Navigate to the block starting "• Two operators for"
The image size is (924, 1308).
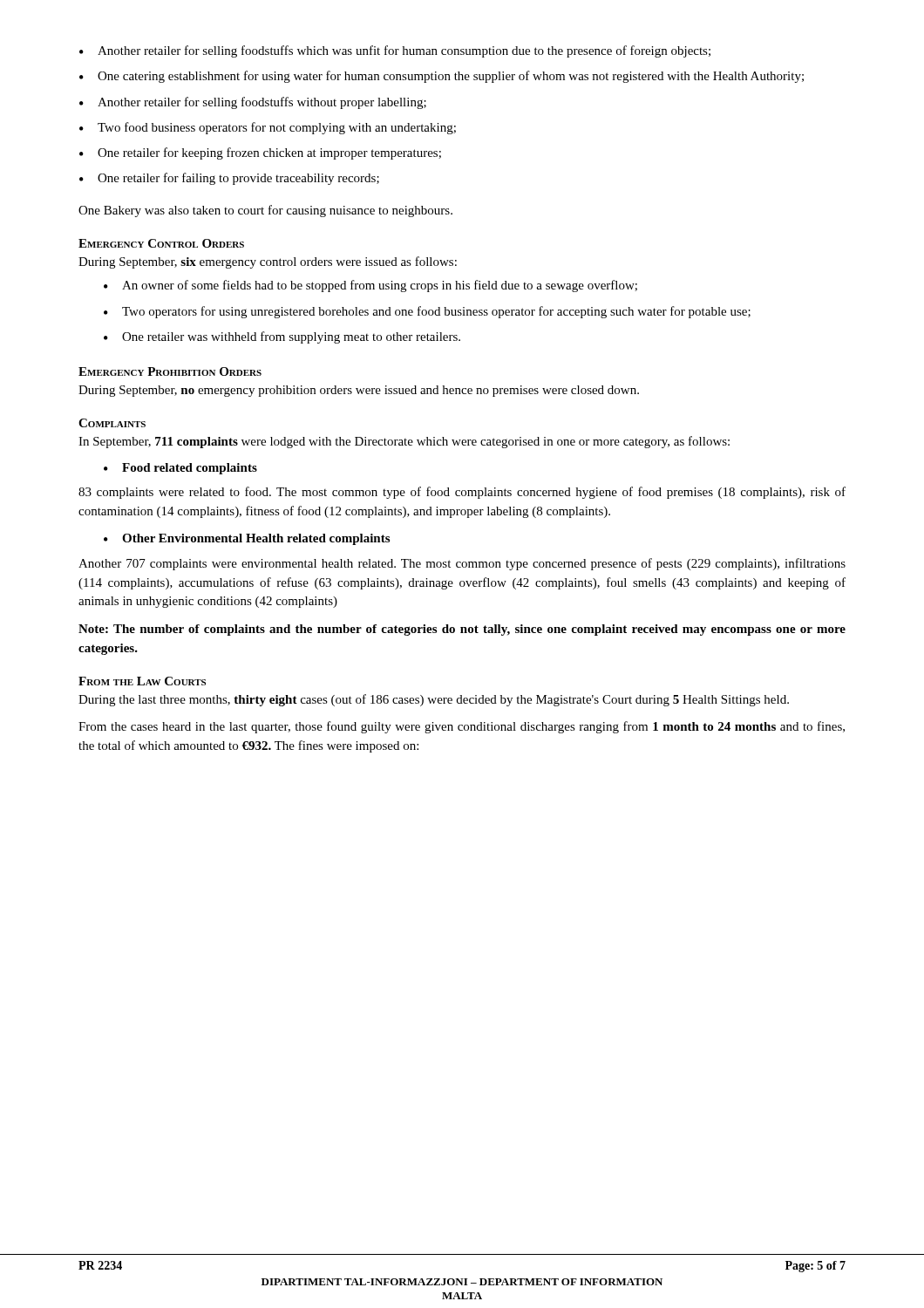coord(474,313)
